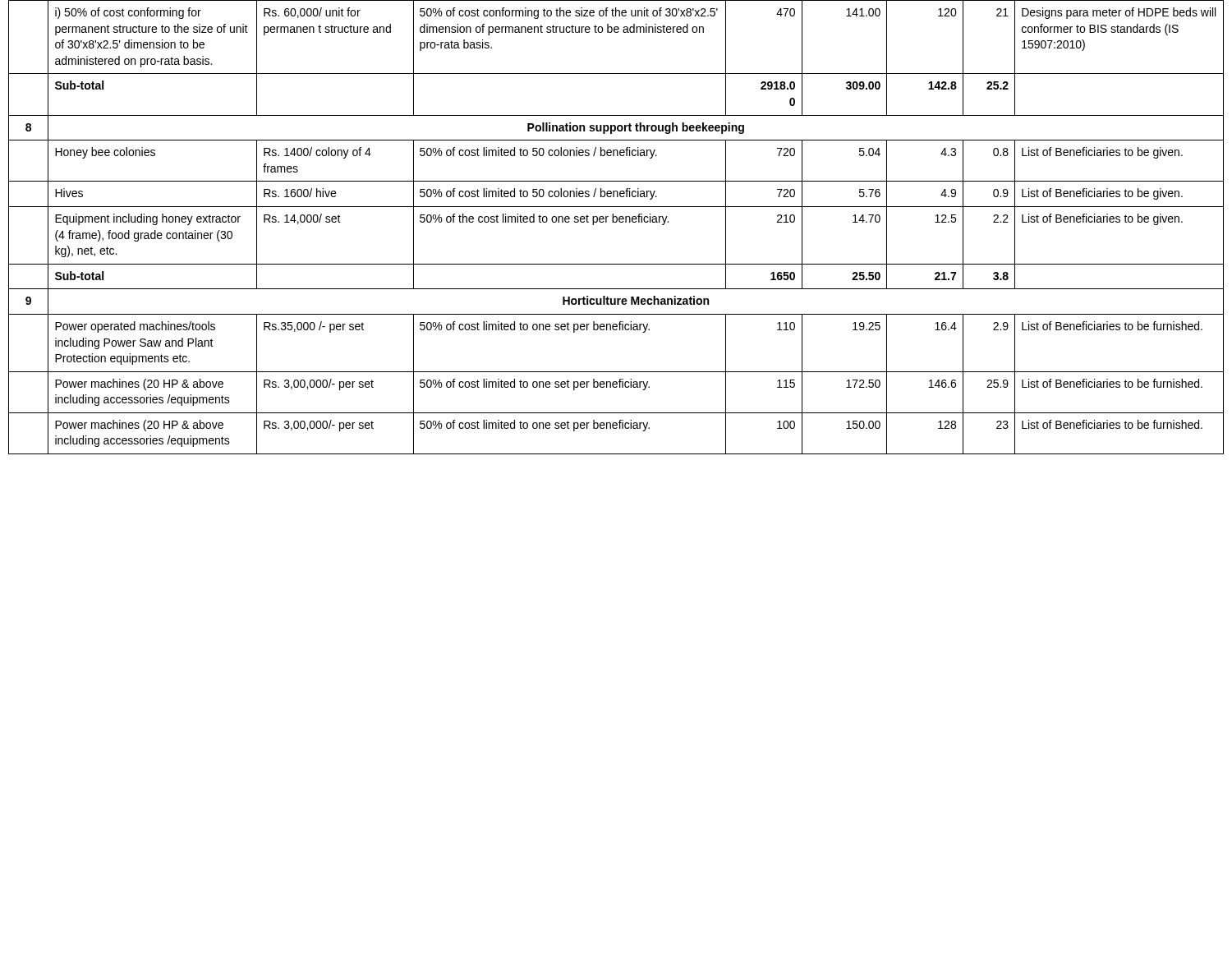Viewport: 1232px width, 953px height.
Task: Click on the table containing "Power machines (20"
Action: click(616, 227)
